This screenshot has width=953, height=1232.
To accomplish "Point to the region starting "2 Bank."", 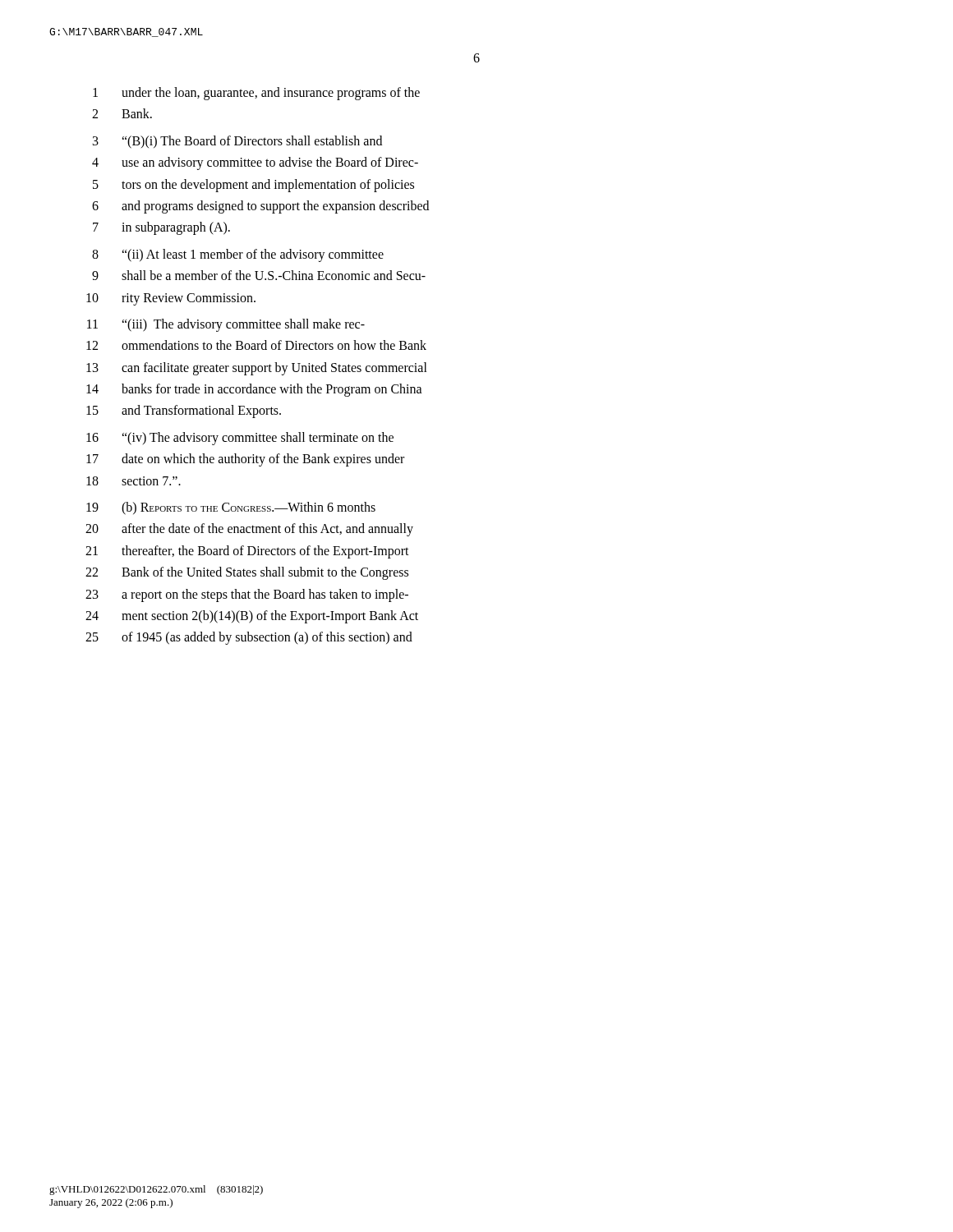I will tap(122, 113).
